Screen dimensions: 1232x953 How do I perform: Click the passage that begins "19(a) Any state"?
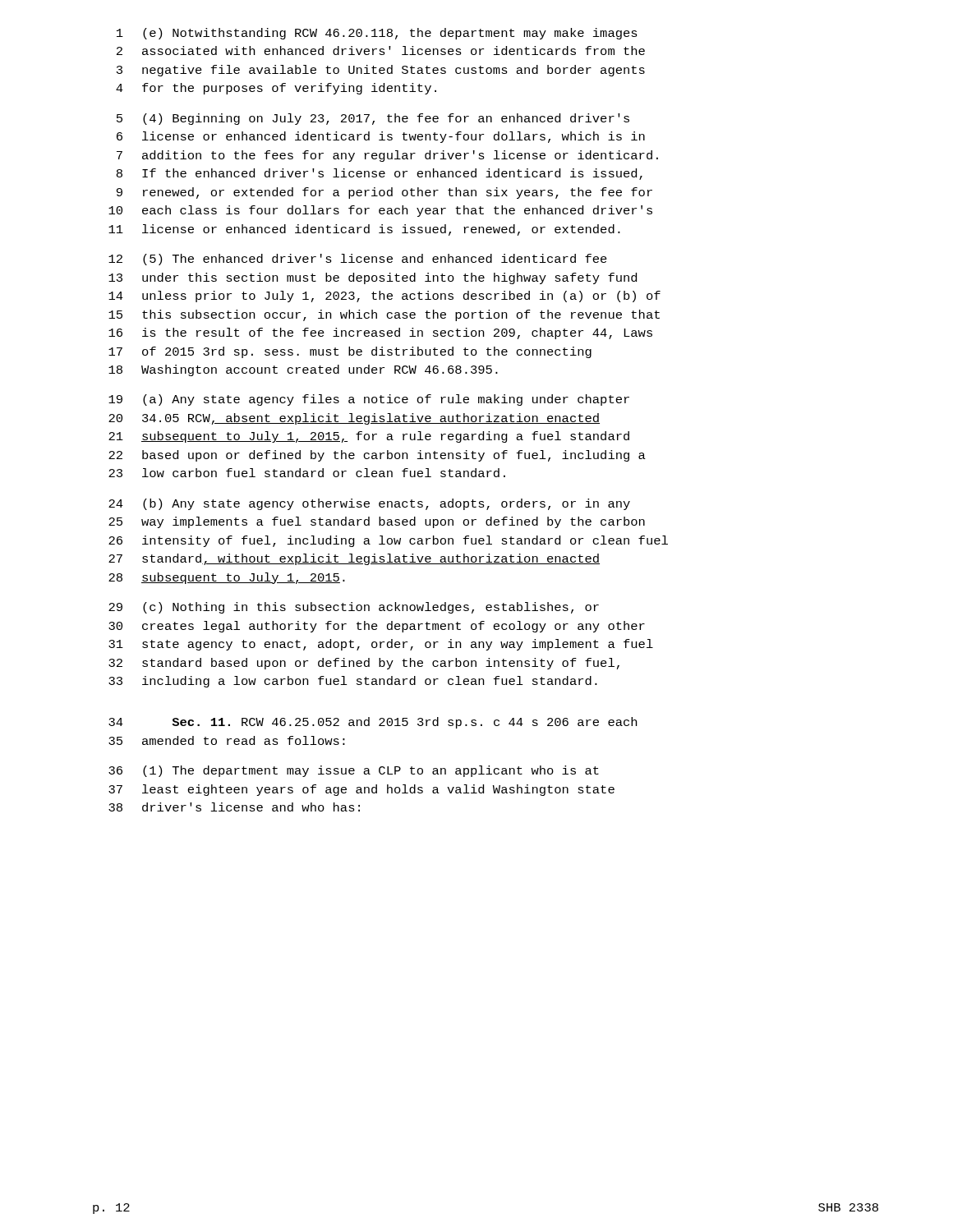click(x=486, y=437)
